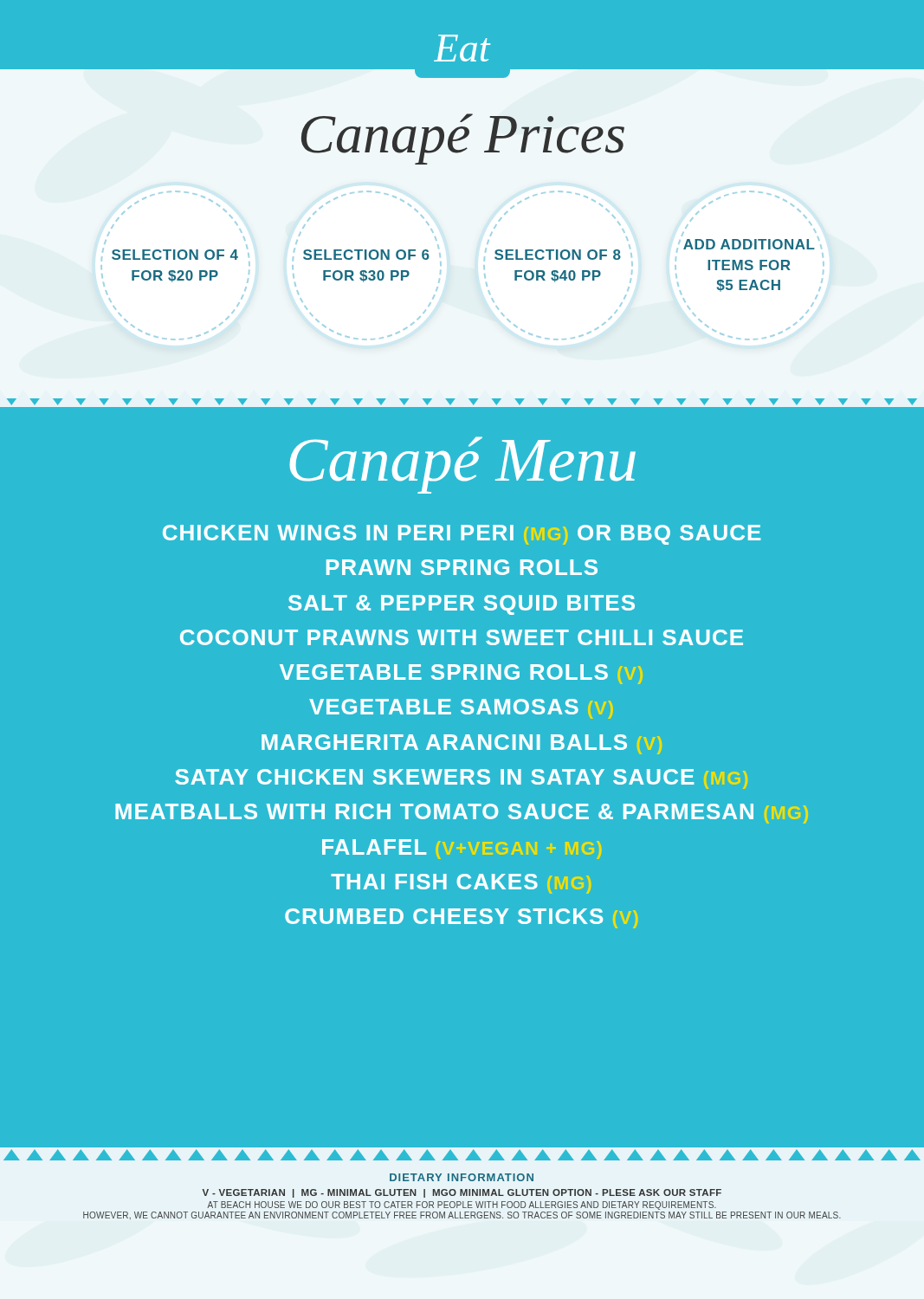Viewport: 924px width, 1299px height.
Task: Find the block starting "SALT & PEPPER SQUID BITES"
Action: click(462, 602)
